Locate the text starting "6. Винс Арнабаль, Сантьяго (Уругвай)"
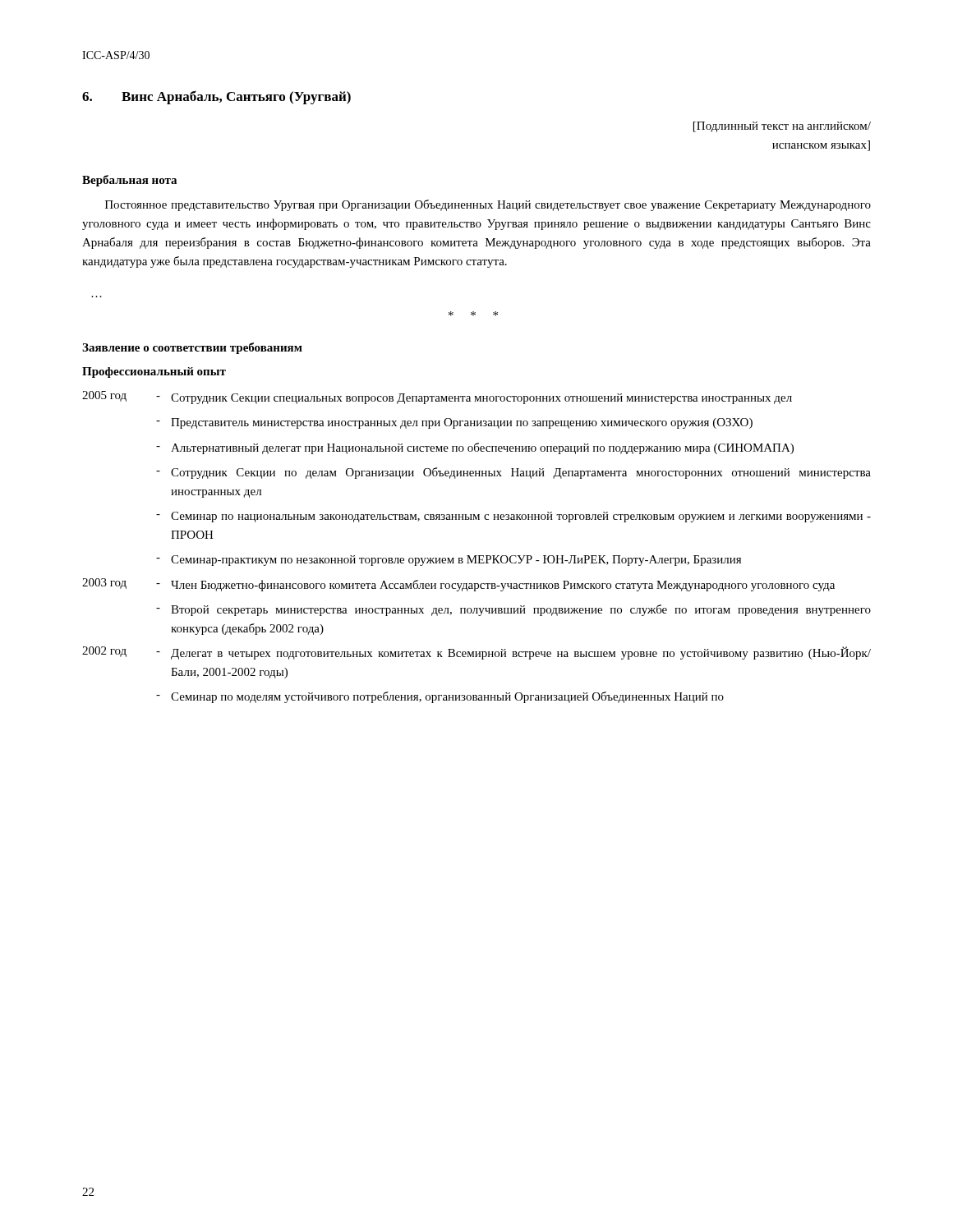 (217, 97)
